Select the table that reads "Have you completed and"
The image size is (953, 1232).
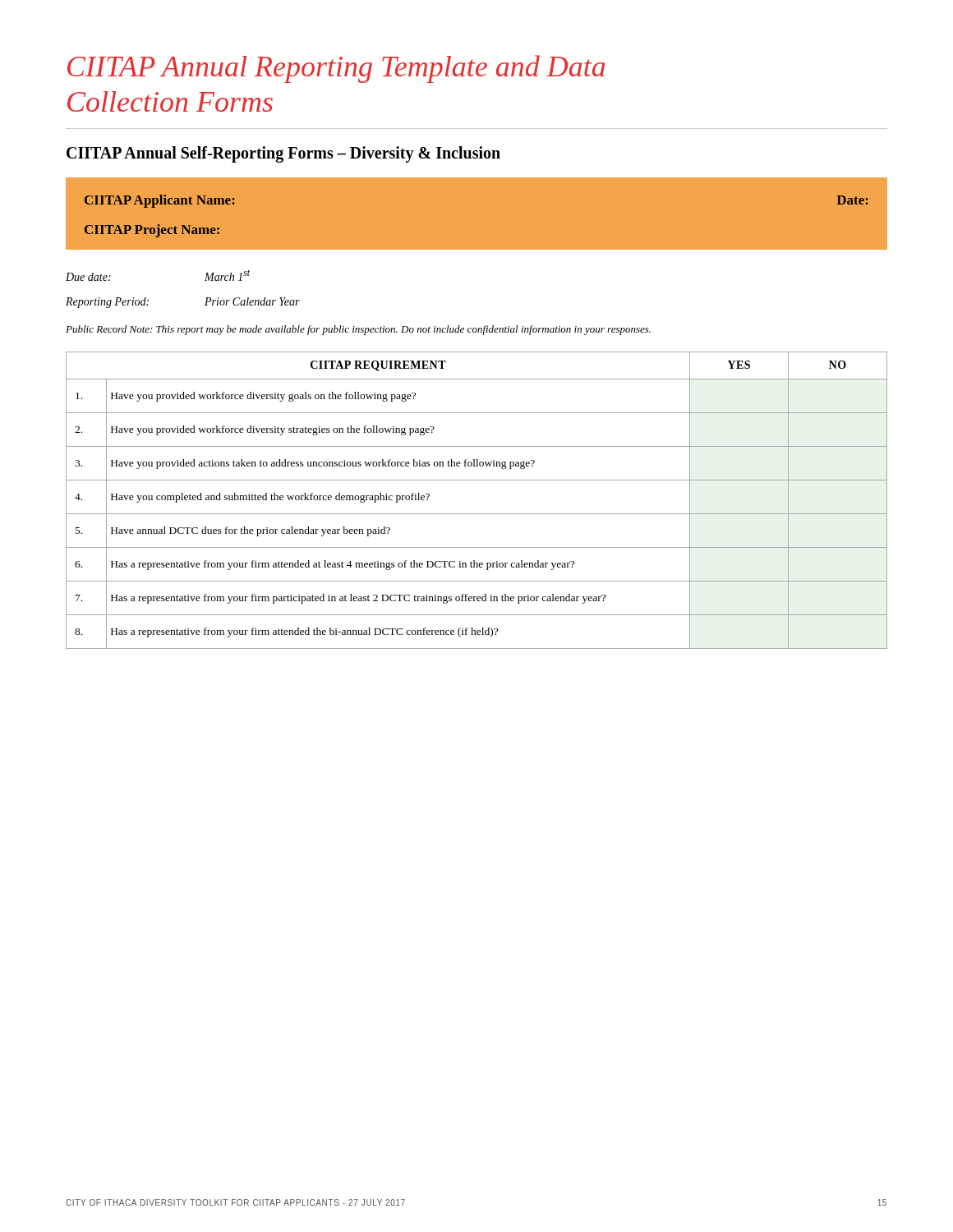tap(476, 500)
